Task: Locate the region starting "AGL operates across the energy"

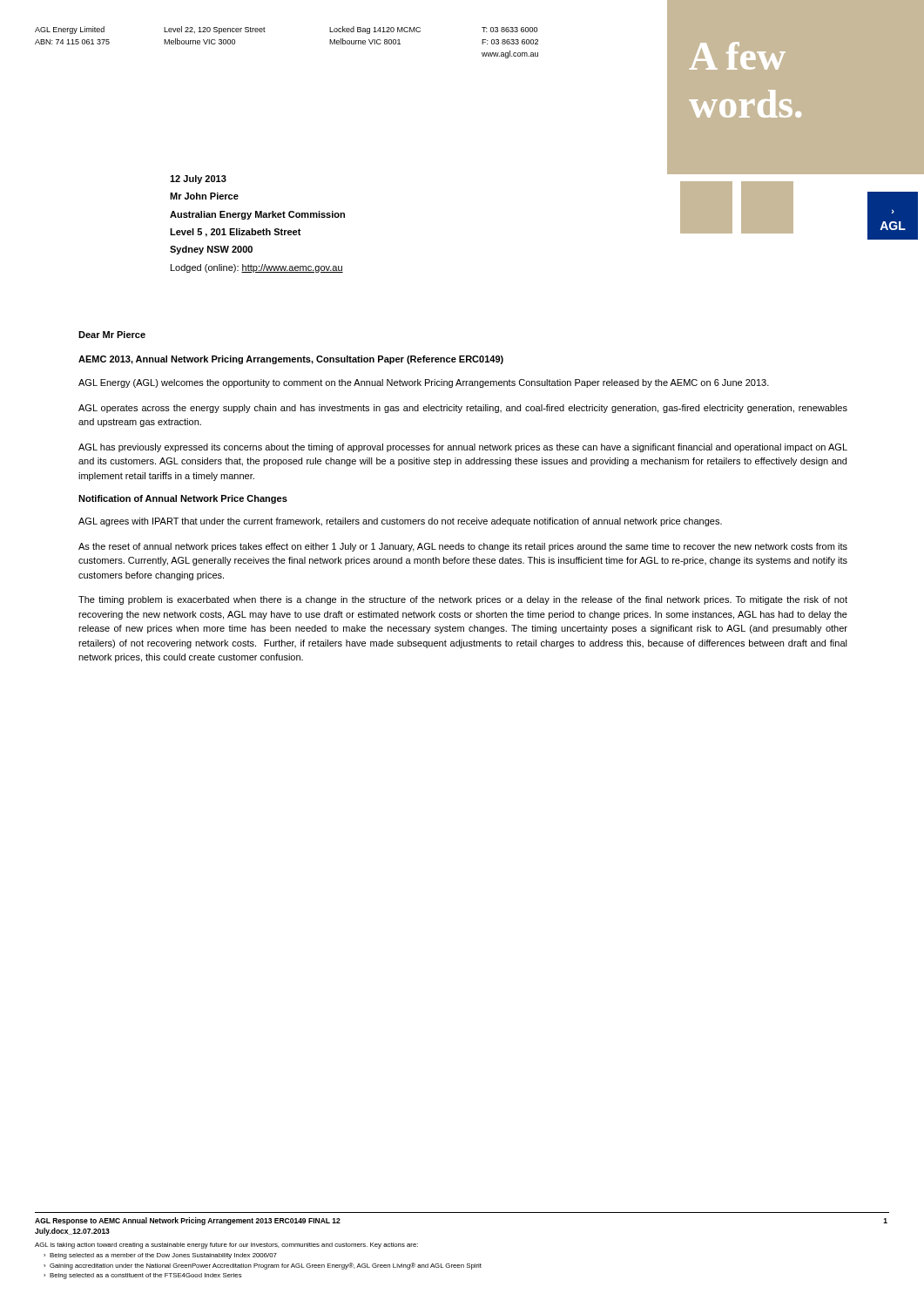Action: click(463, 415)
